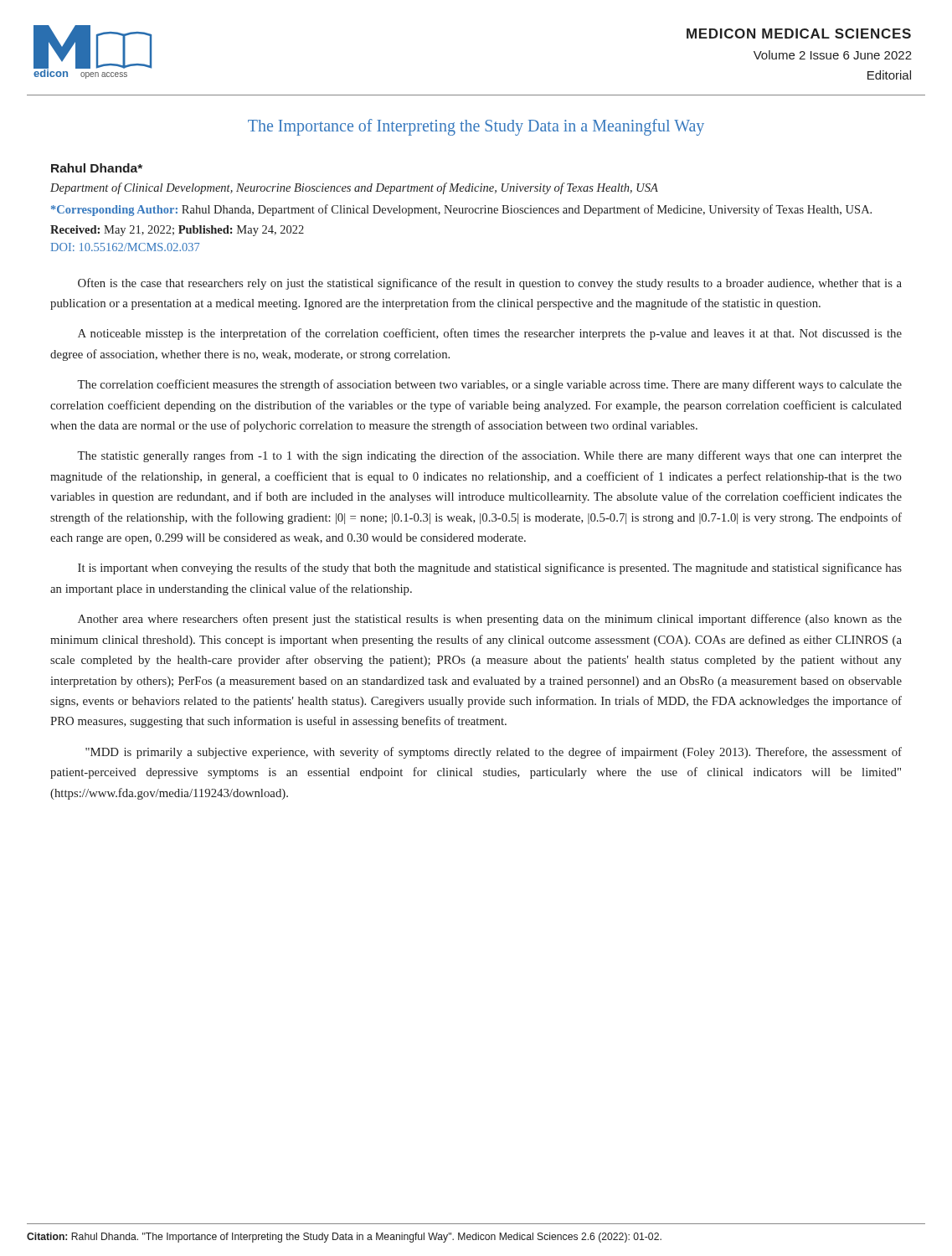This screenshot has height=1256, width=952.
Task: Where is the passage that starts "It is important when conveying the"?
Action: (x=476, y=578)
